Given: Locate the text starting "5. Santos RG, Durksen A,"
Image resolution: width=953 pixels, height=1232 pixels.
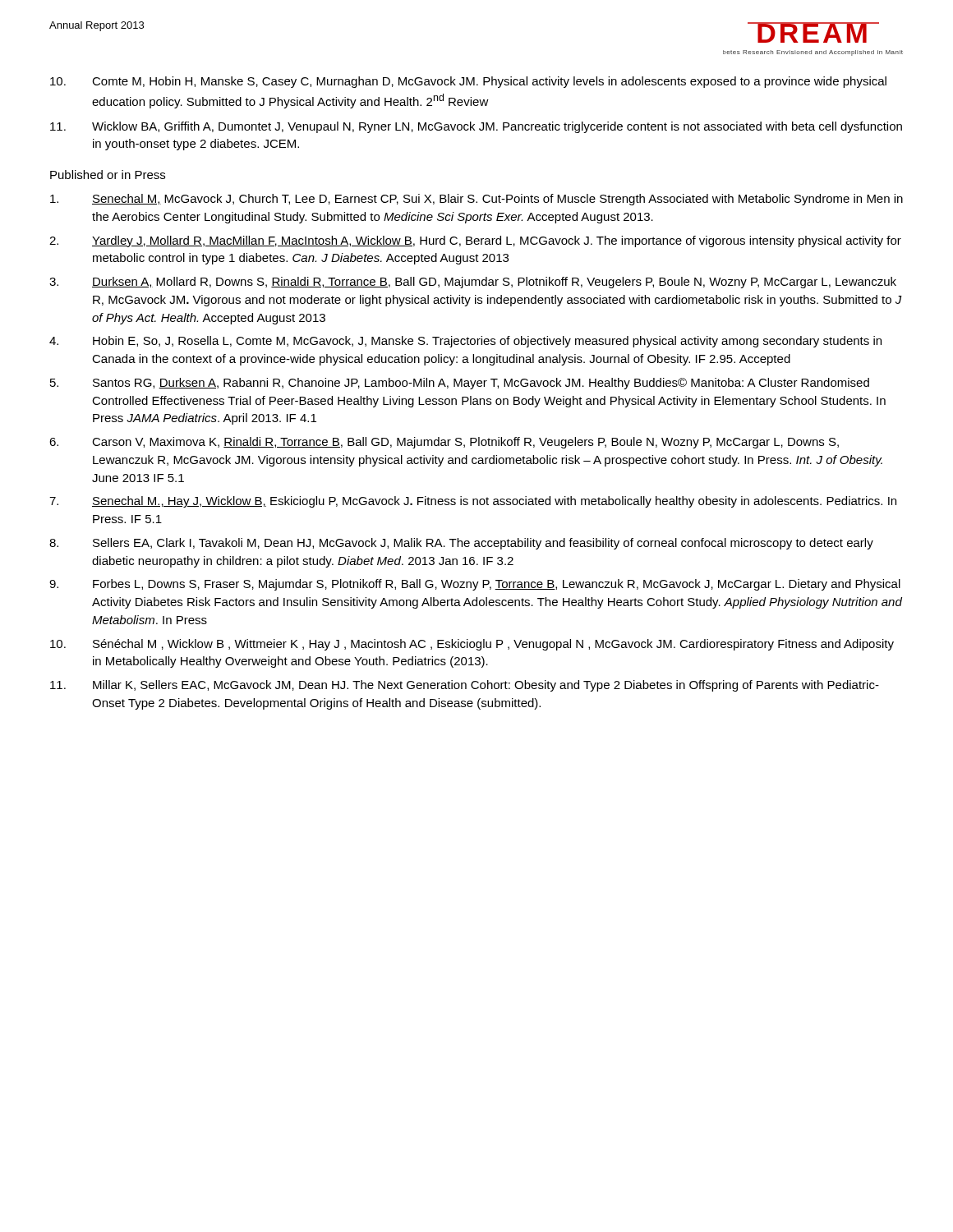Looking at the screenshot, I should click(x=476, y=400).
